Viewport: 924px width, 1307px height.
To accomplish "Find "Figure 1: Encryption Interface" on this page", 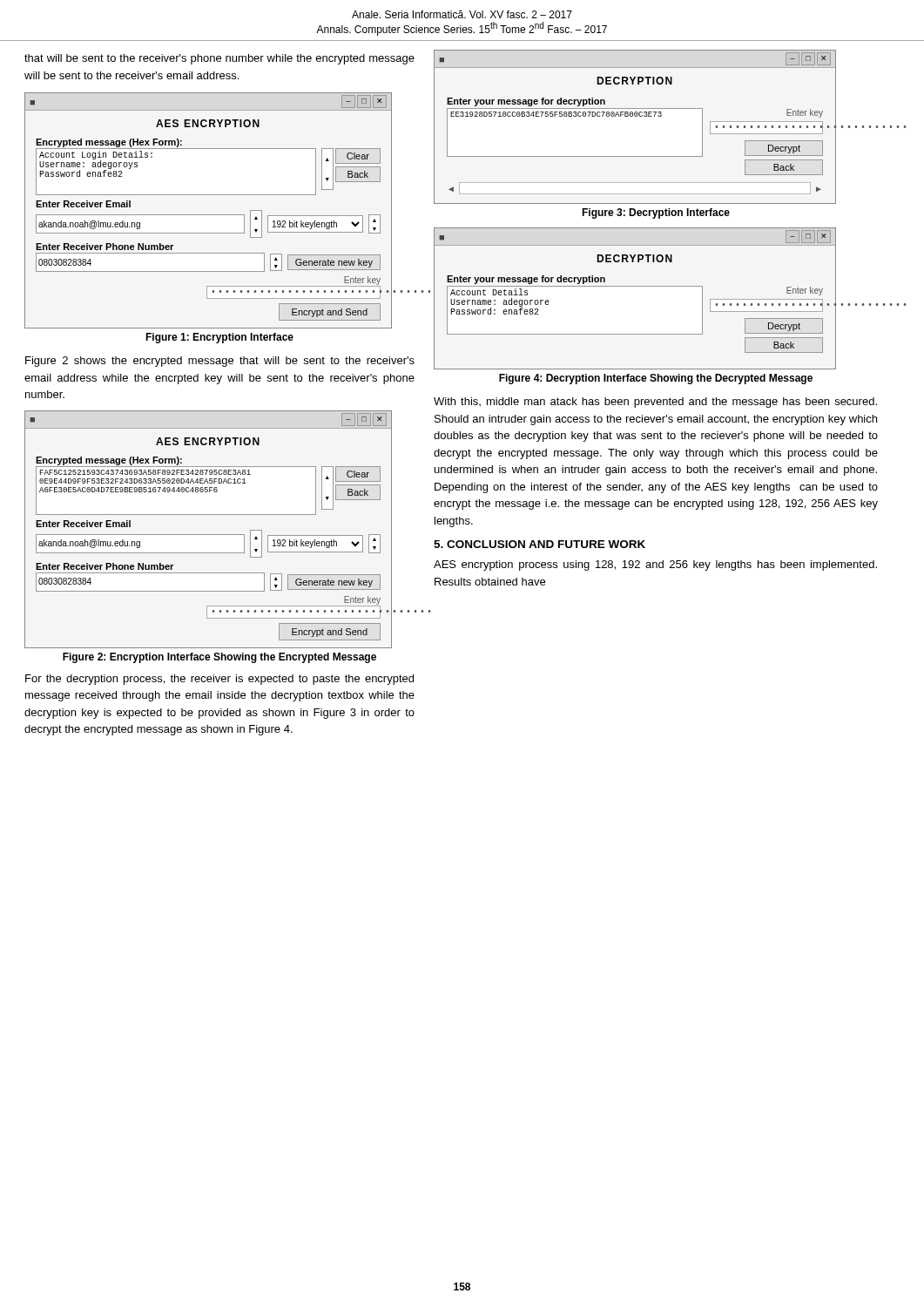I will pos(219,337).
